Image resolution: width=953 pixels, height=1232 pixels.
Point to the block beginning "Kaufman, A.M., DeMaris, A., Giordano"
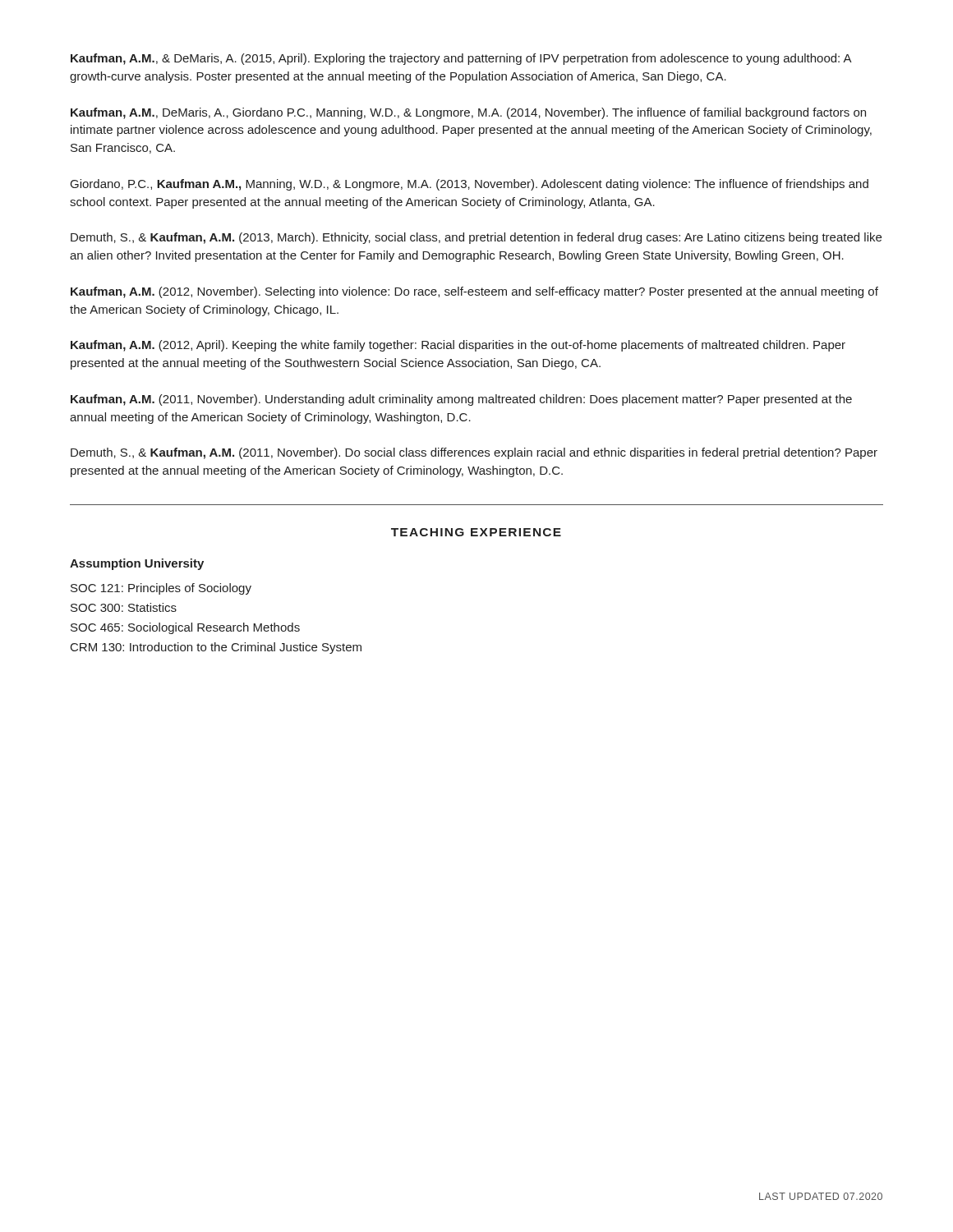(x=471, y=130)
